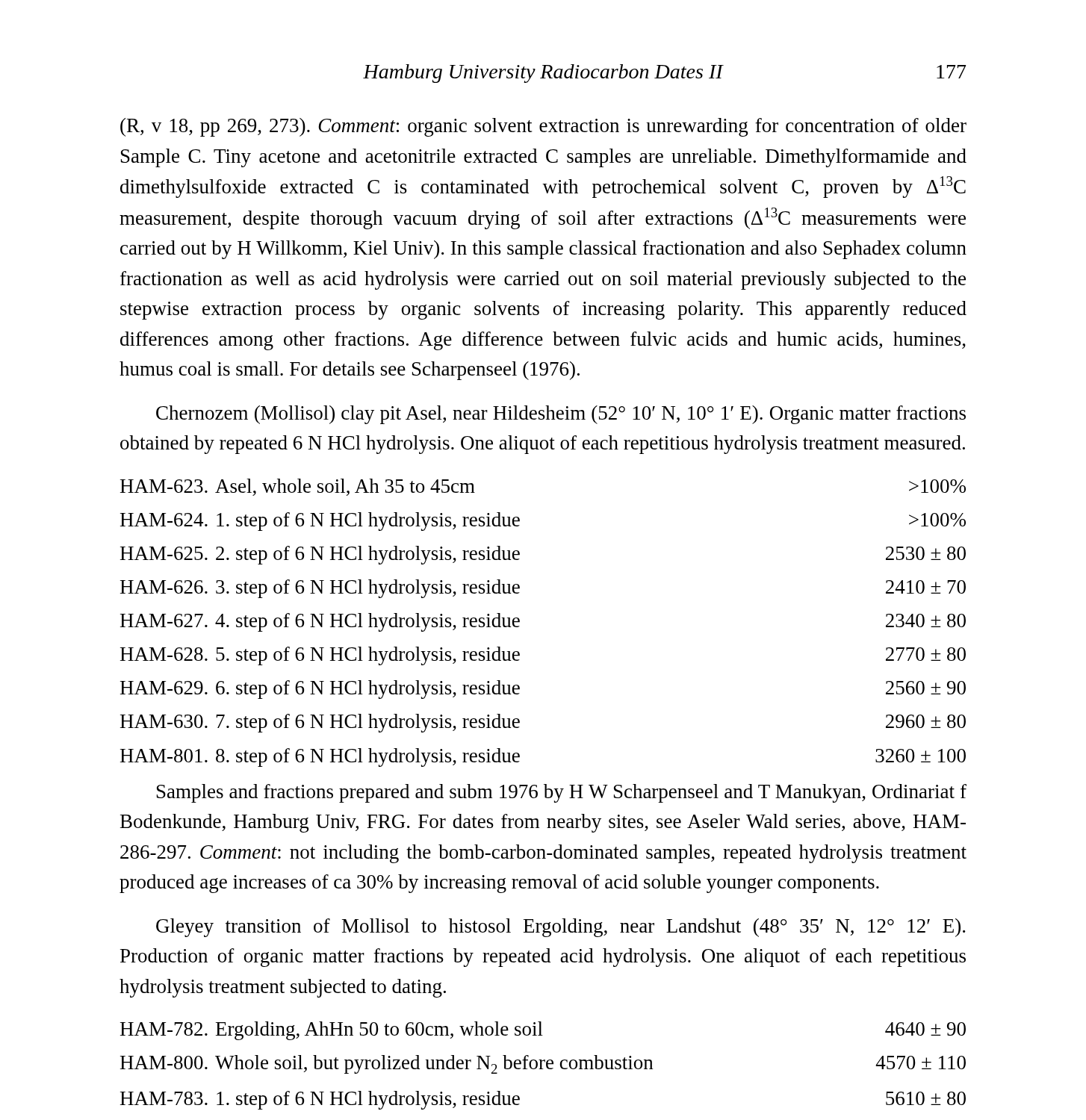Navigate to the passage starting "HAM-625. 2. step of 6"
Image resolution: width=1086 pixels, height=1120 pixels.
point(318,555)
